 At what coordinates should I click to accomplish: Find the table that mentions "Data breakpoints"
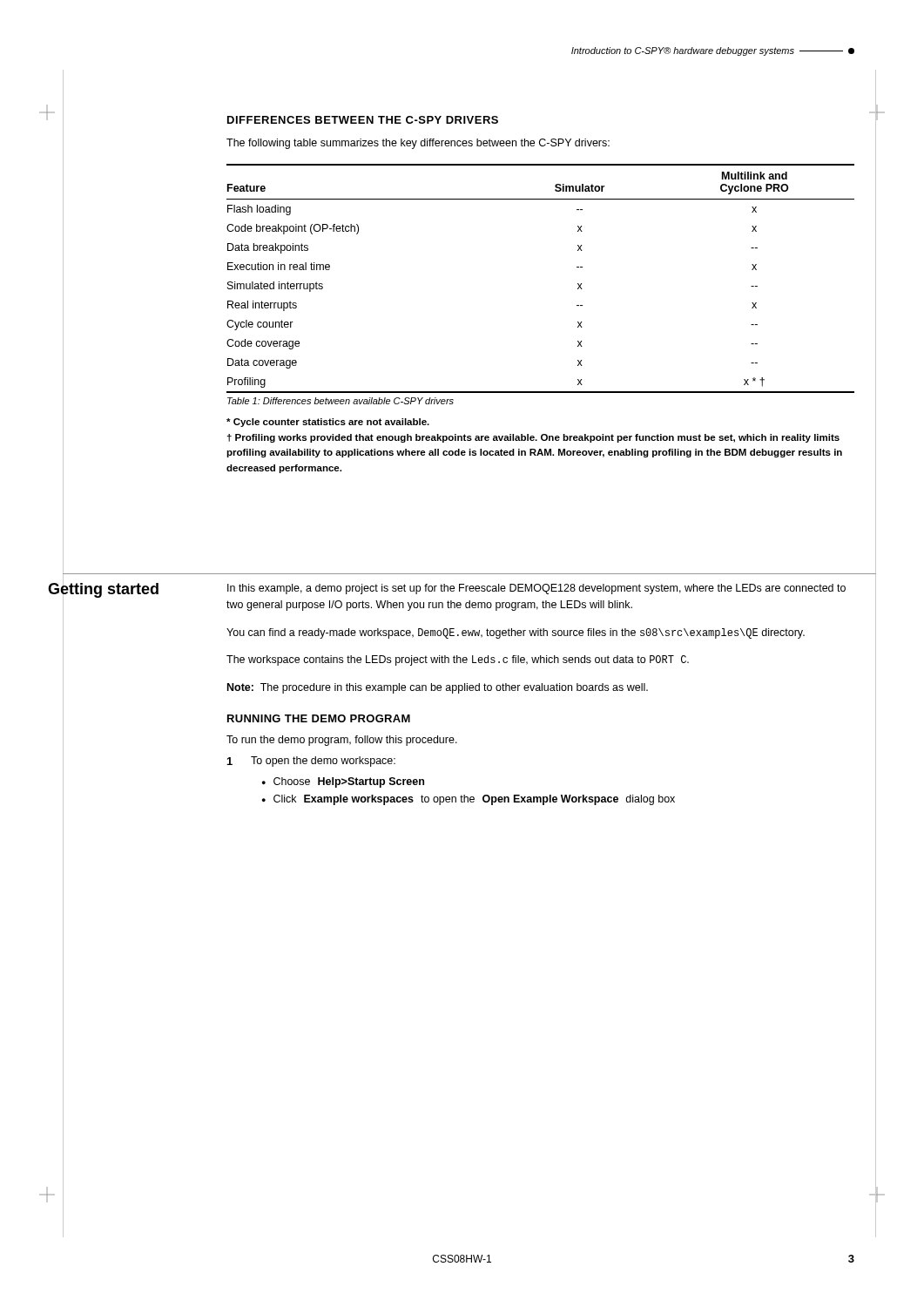point(540,278)
